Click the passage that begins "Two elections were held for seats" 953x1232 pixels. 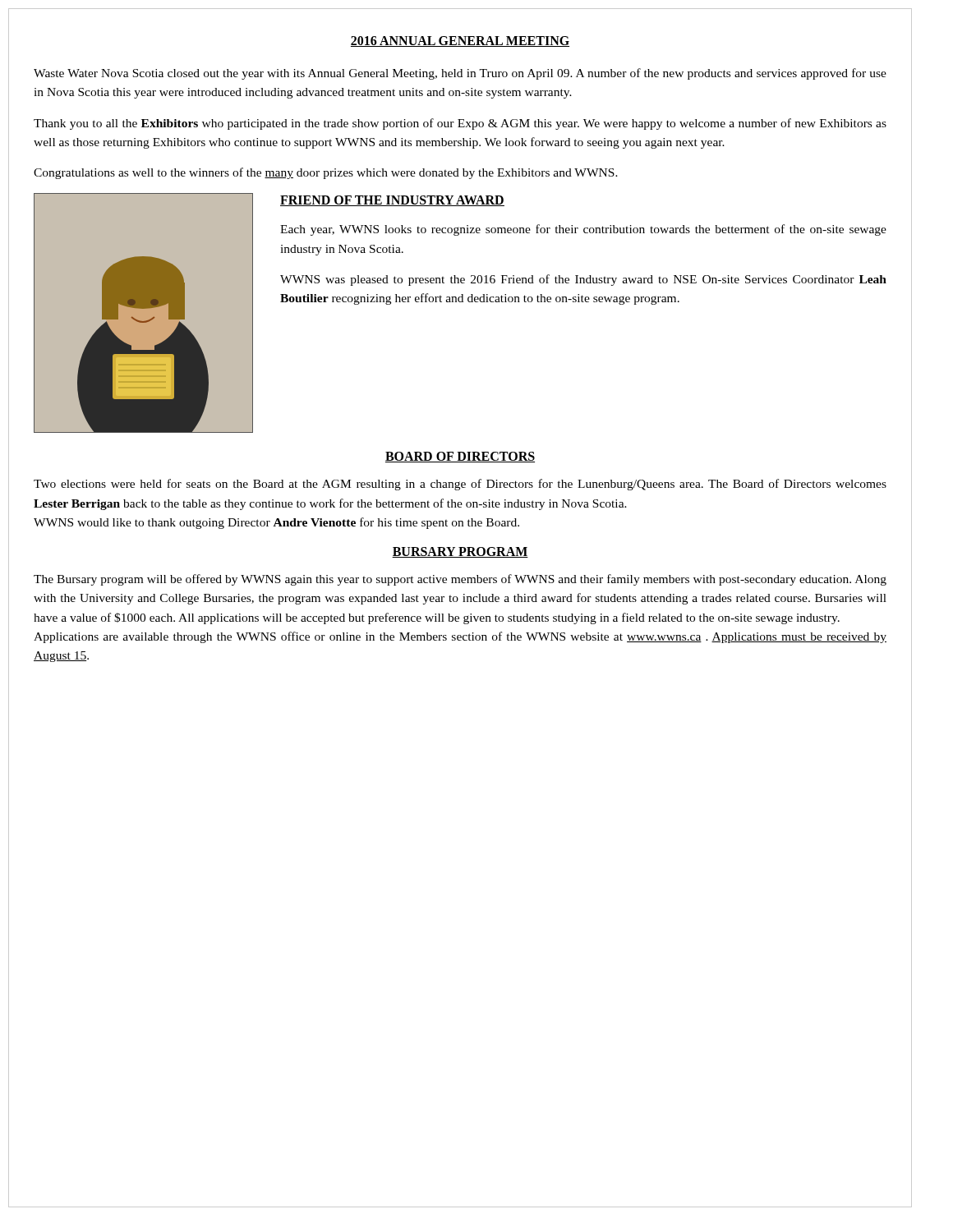[x=460, y=503]
